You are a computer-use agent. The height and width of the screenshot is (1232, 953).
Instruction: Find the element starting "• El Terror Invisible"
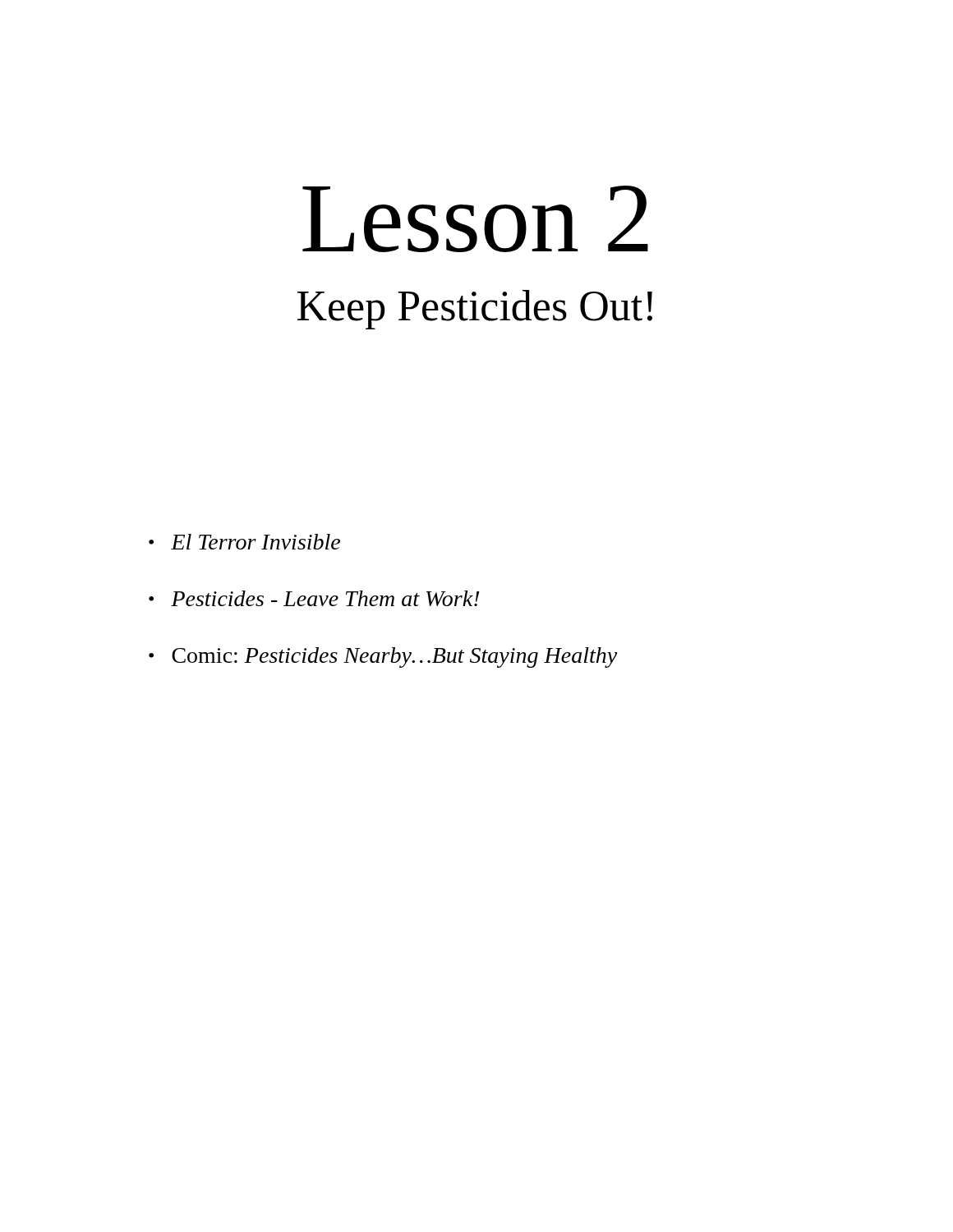point(244,542)
